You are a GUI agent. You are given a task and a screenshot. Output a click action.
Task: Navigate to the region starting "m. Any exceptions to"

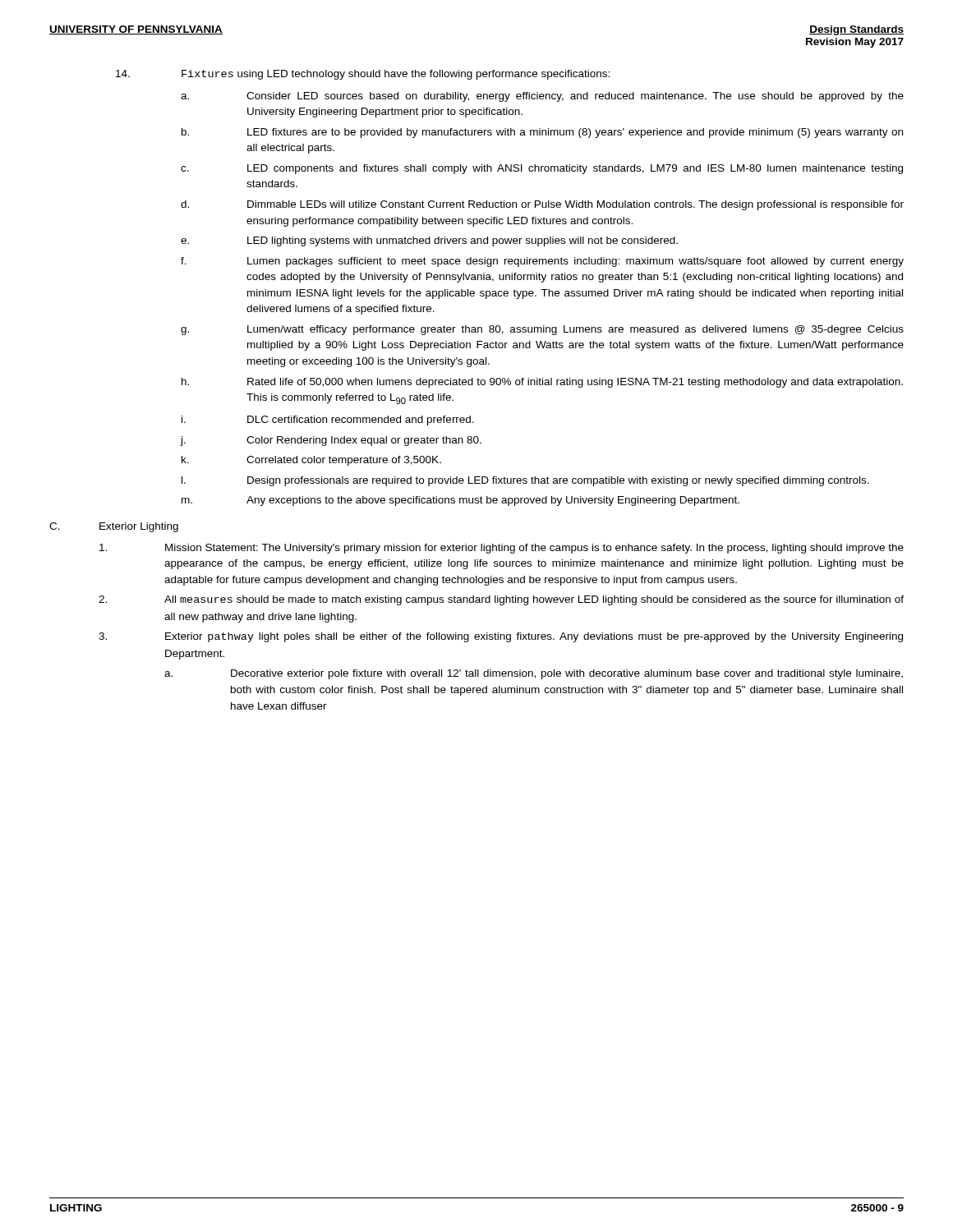(476, 500)
